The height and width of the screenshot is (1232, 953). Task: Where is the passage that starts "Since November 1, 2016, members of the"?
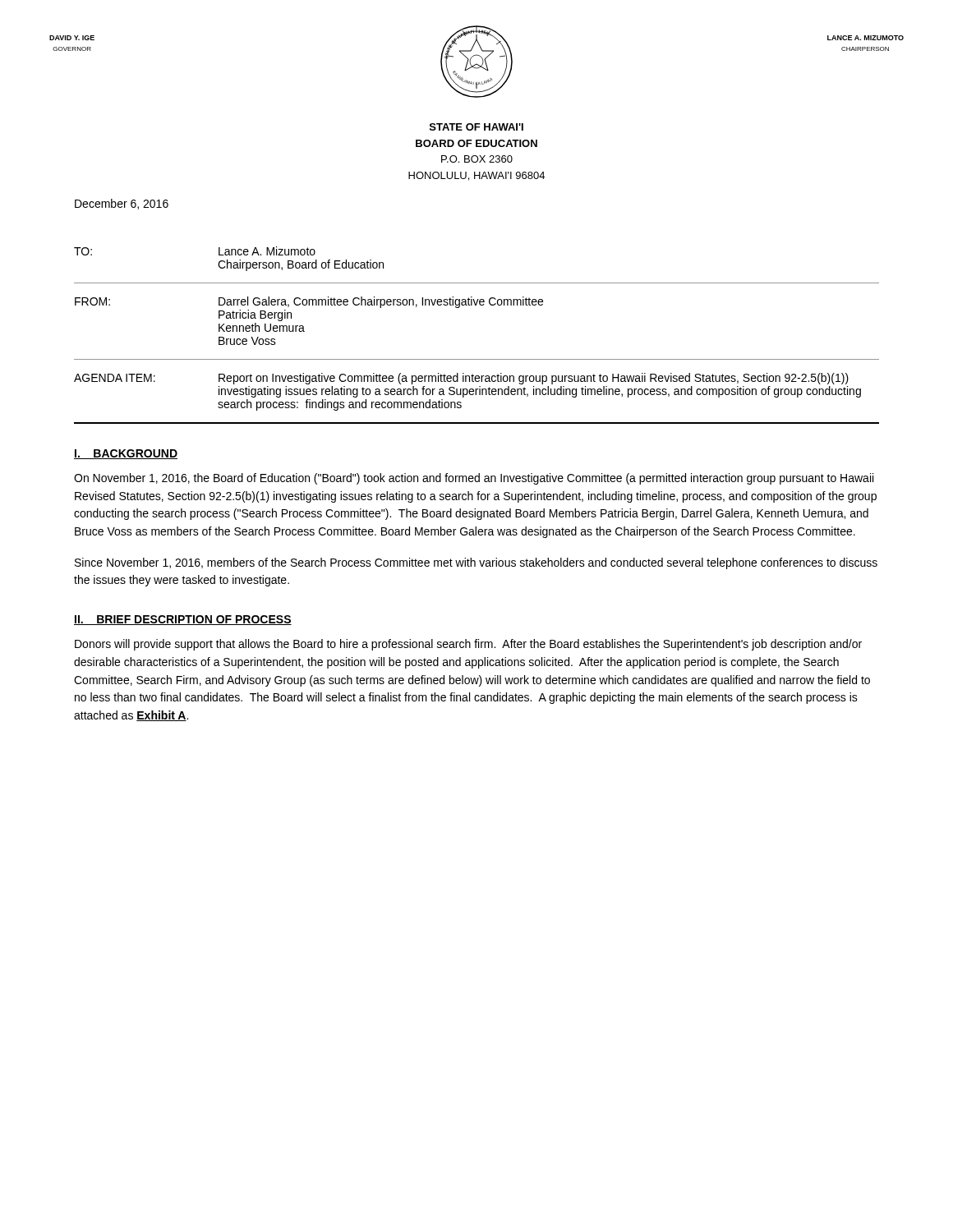[x=476, y=571]
